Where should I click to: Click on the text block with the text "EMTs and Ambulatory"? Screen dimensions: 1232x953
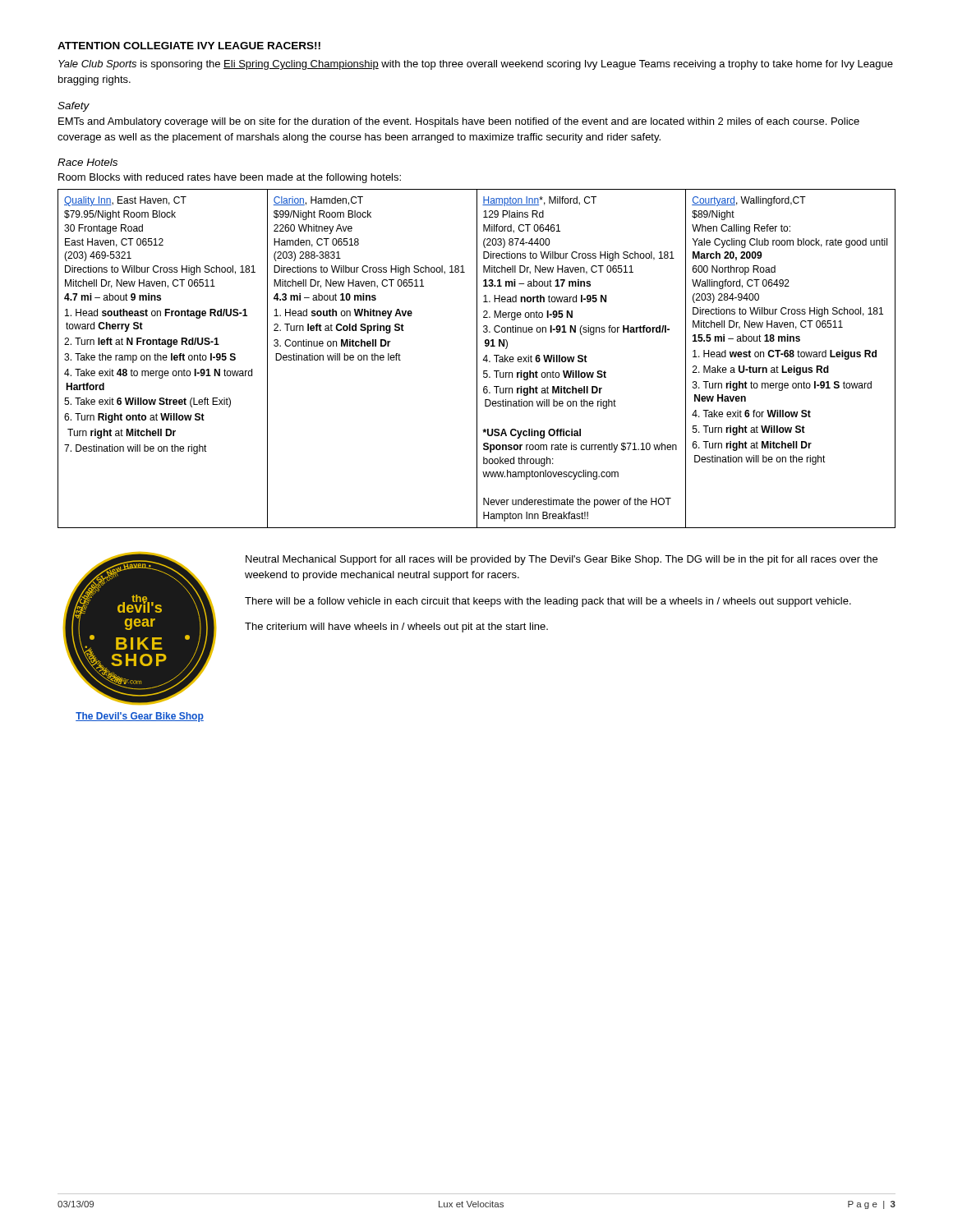pyautogui.click(x=459, y=129)
